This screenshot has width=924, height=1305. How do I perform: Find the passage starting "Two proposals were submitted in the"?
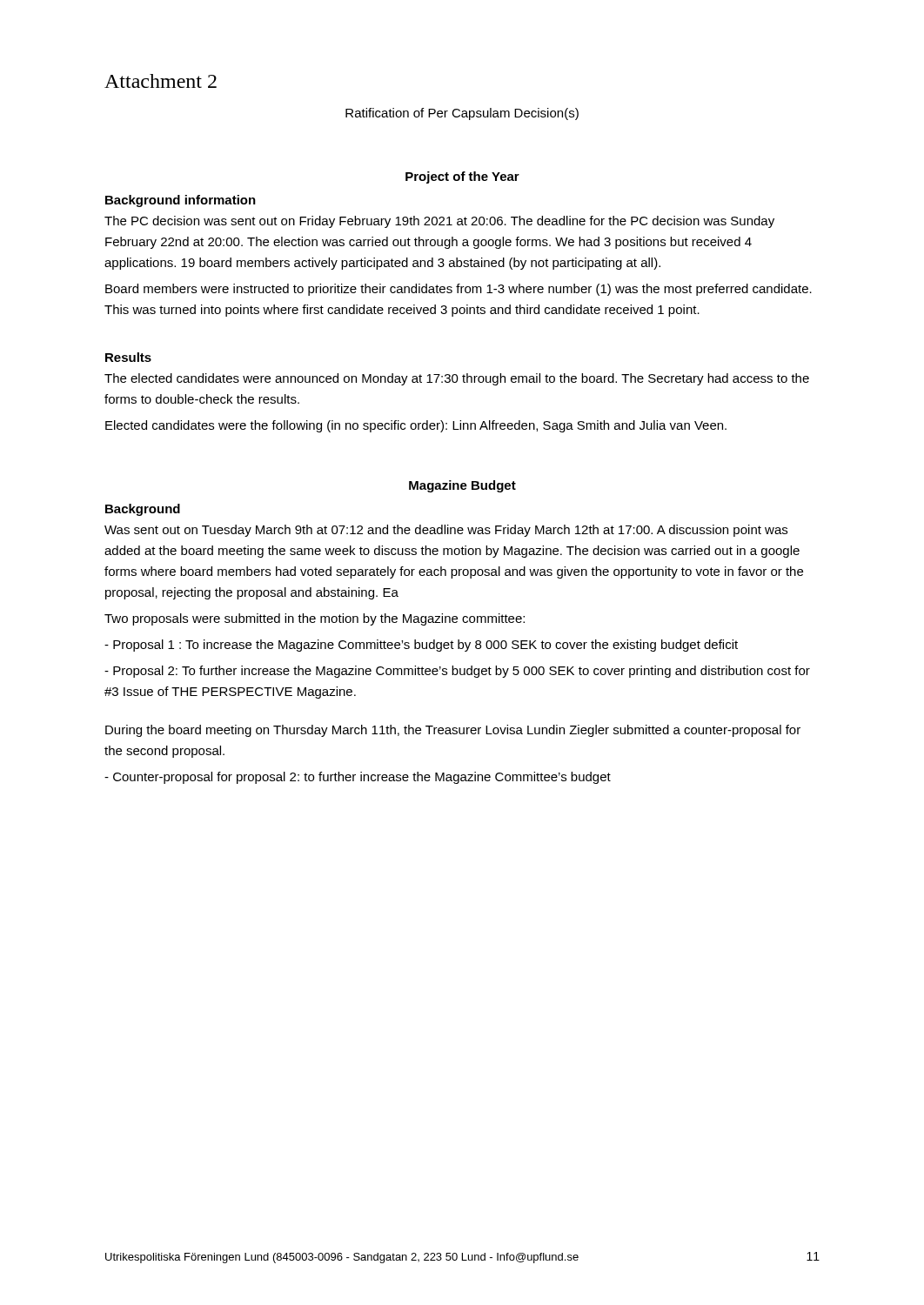pyautogui.click(x=315, y=618)
